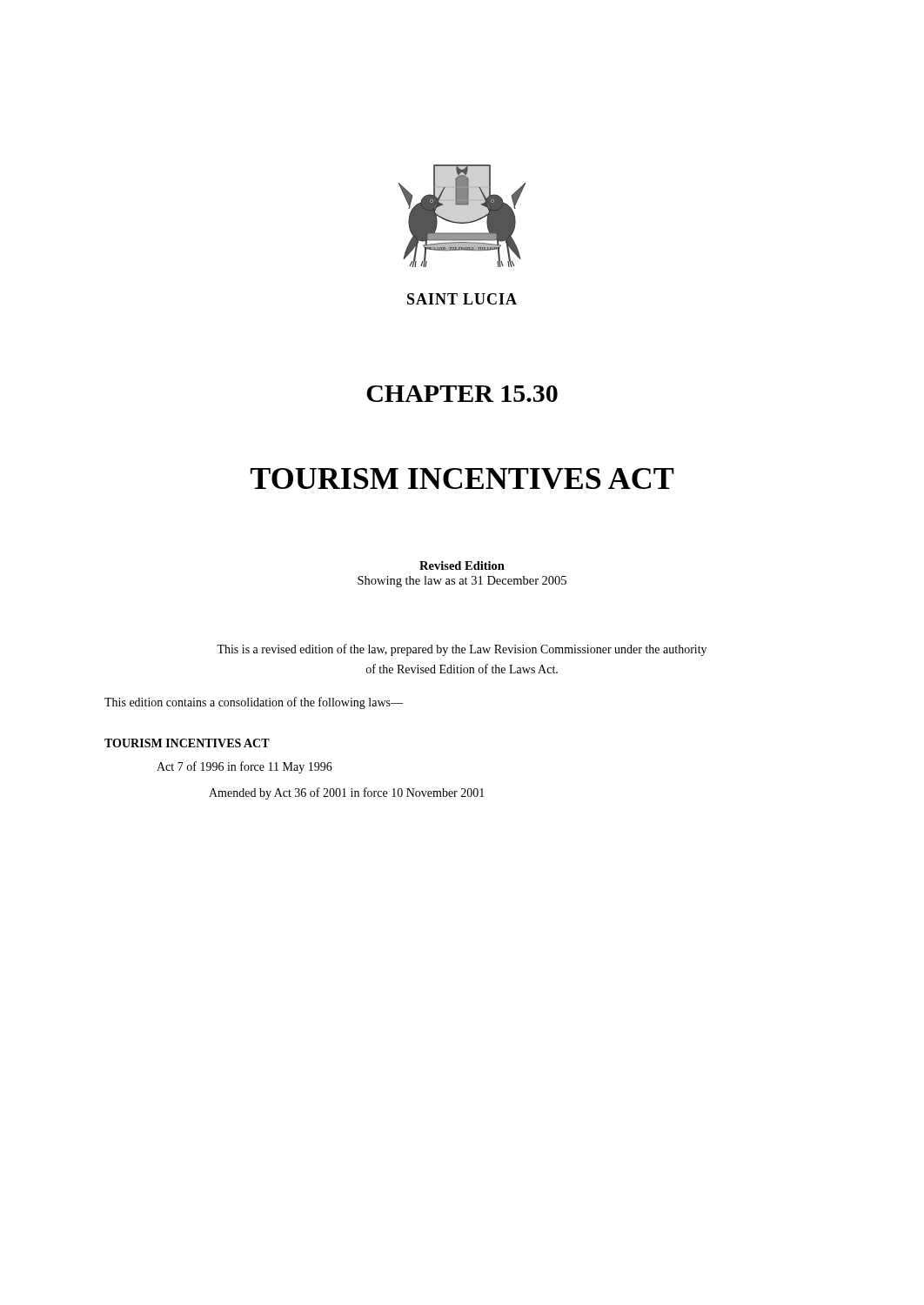Select the section header with the text "CHAPTER 15.30"
The image size is (924, 1305).
(x=462, y=393)
